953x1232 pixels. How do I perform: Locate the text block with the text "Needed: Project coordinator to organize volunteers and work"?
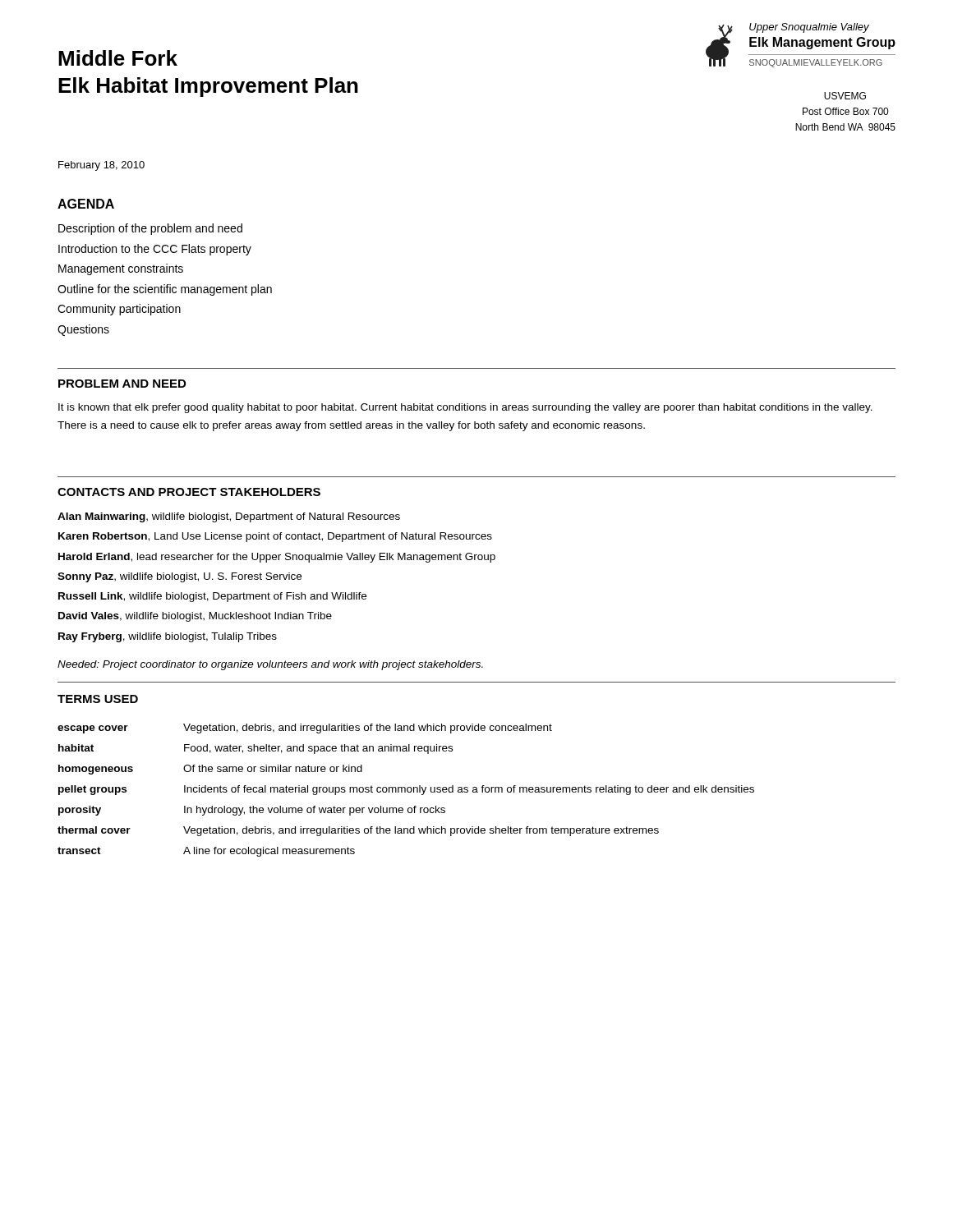click(271, 664)
